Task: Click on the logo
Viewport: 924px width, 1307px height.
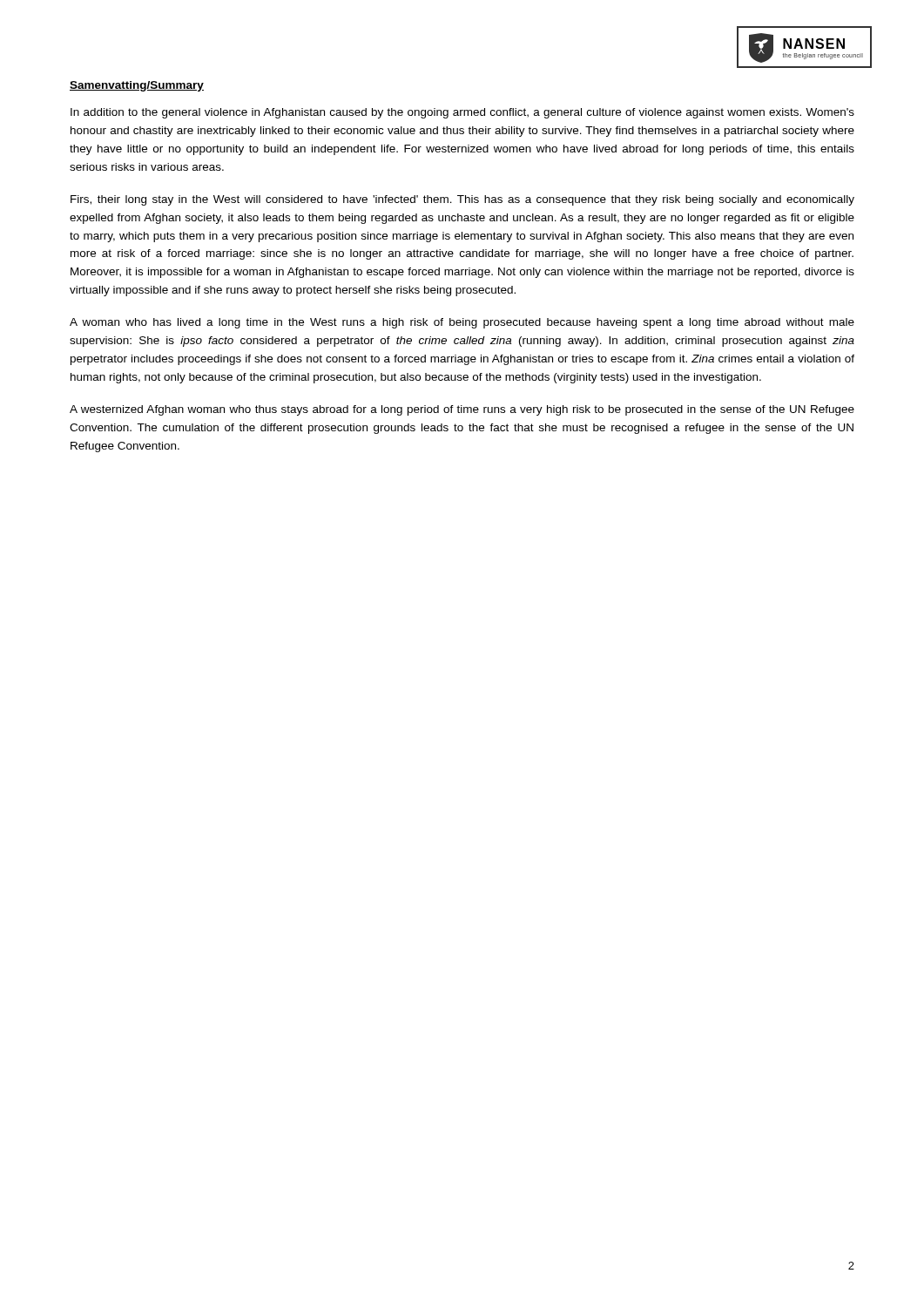Action: [x=804, y=47]
